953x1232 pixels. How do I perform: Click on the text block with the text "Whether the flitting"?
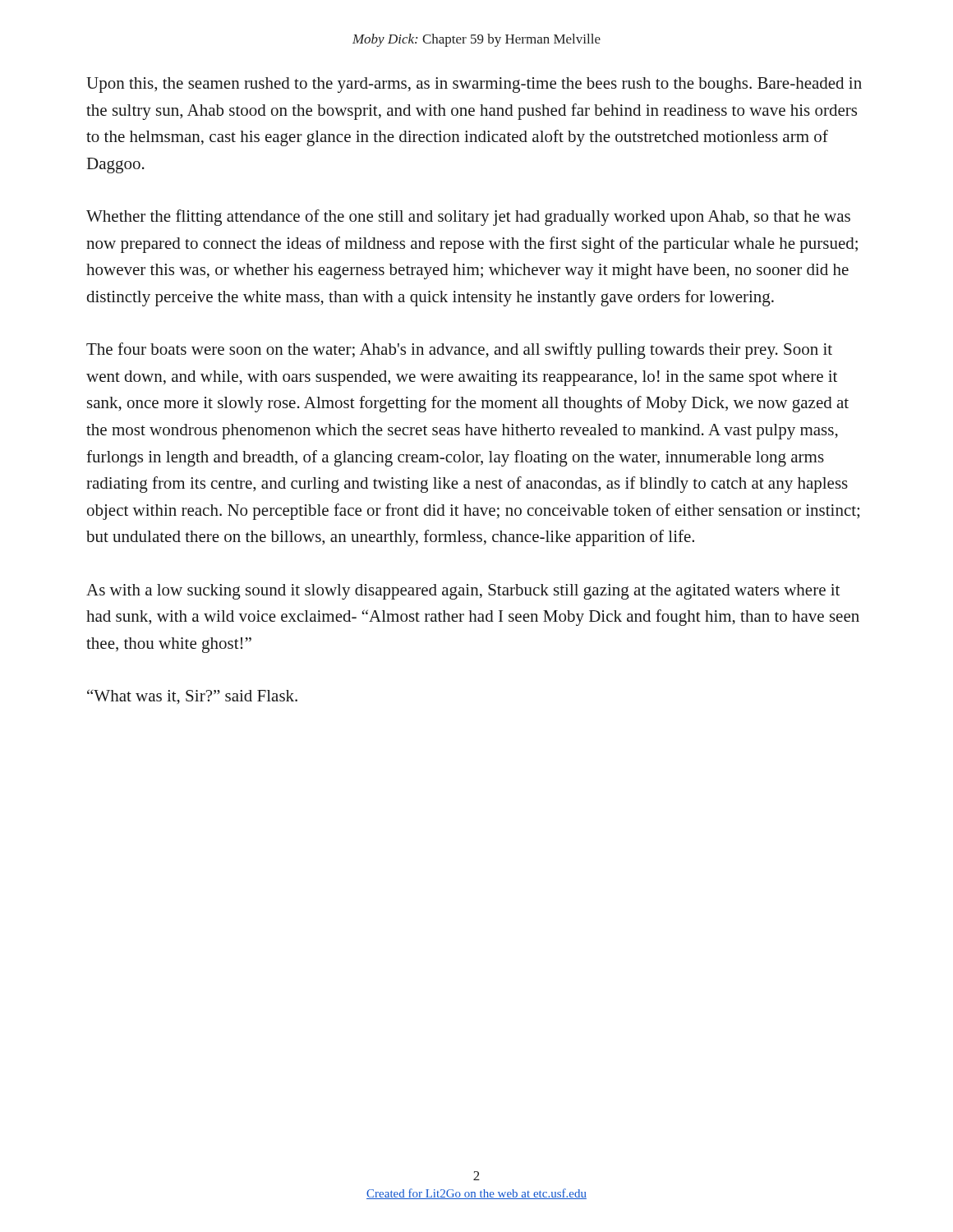(x=473, y=256)
